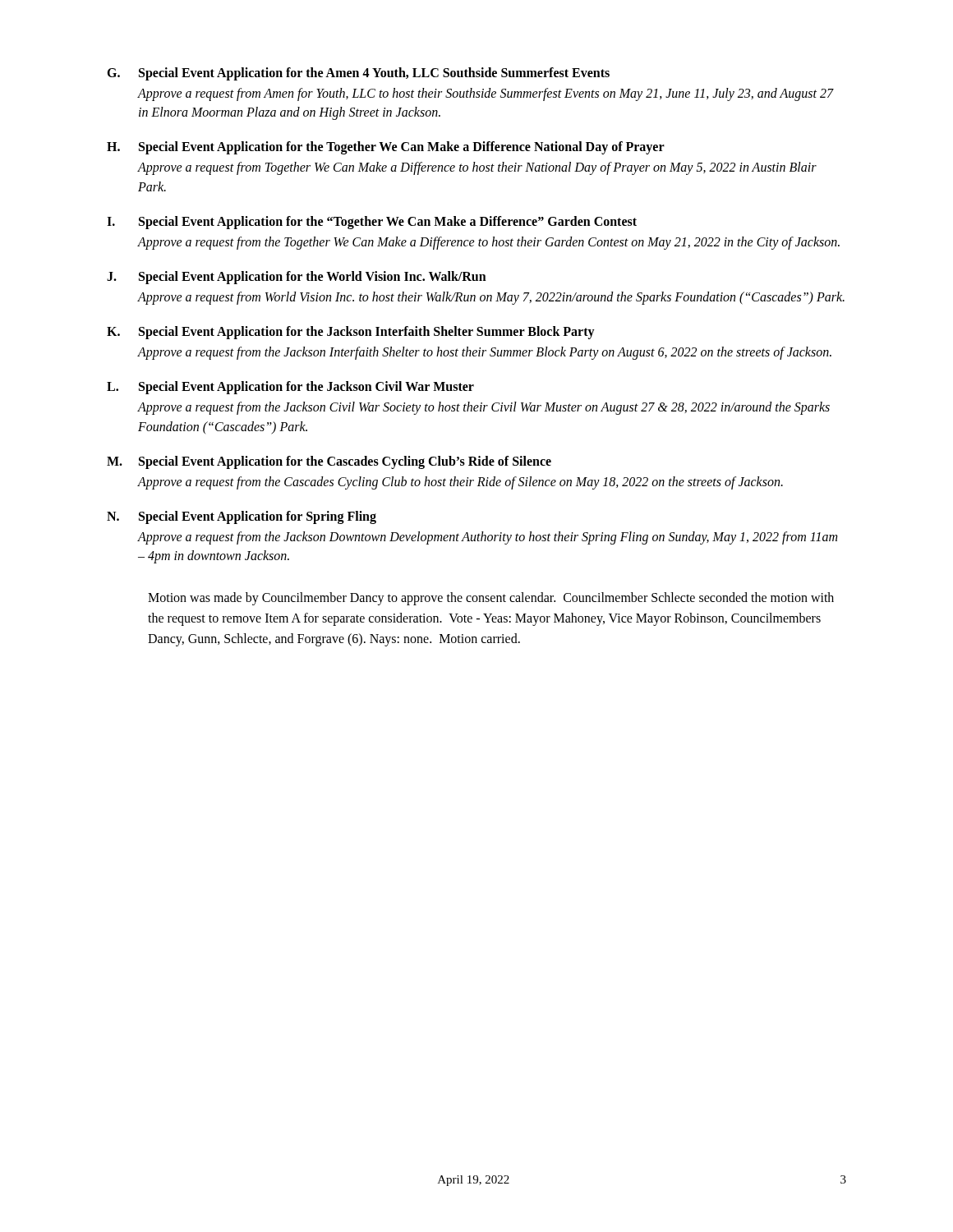Image resolution: width=953 pixels, height=1232 pixels.
Task: Click on the block starting "L. Special Event"
Action: pos(476,408)
